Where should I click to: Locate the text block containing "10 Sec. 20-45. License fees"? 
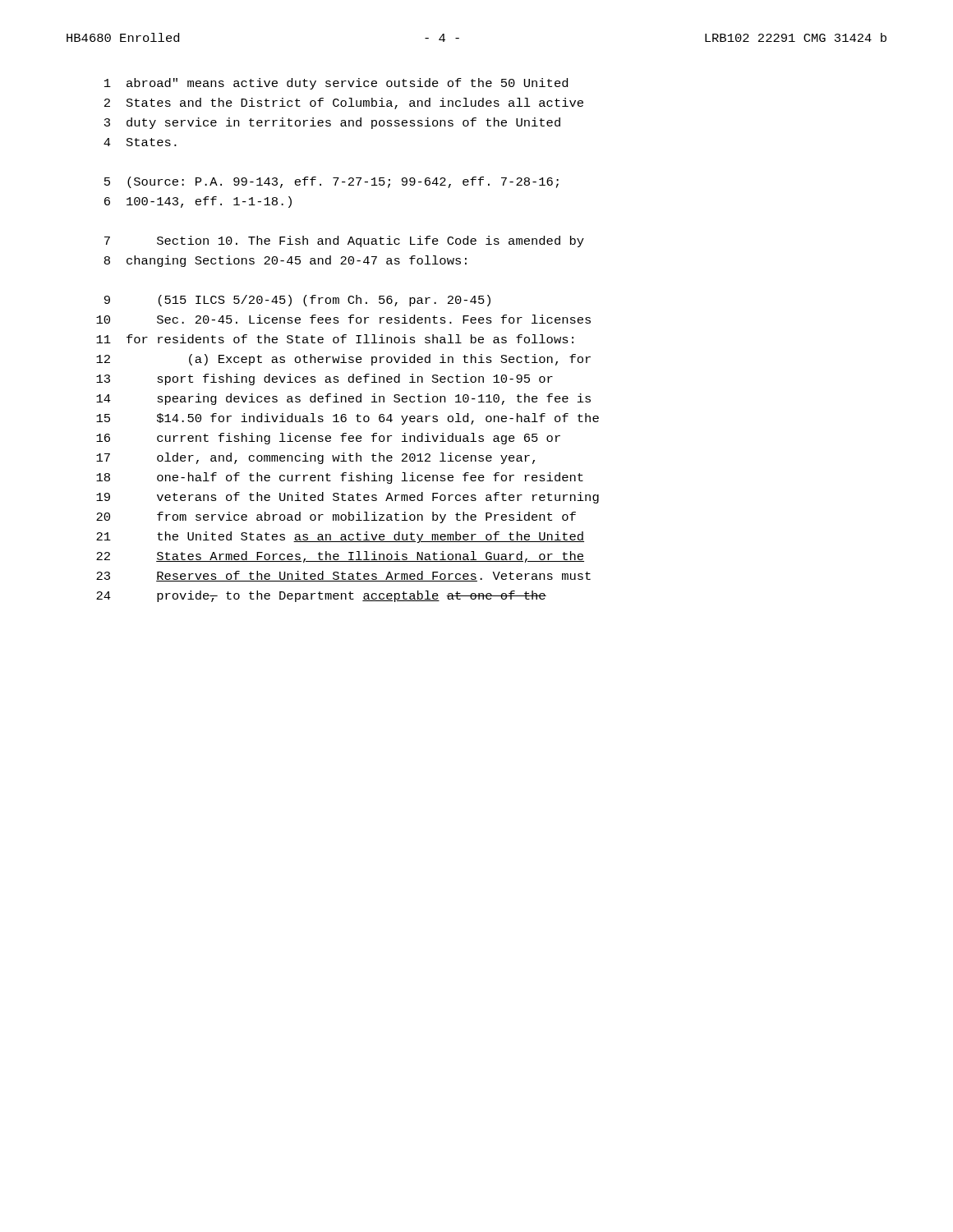point(476,330)
